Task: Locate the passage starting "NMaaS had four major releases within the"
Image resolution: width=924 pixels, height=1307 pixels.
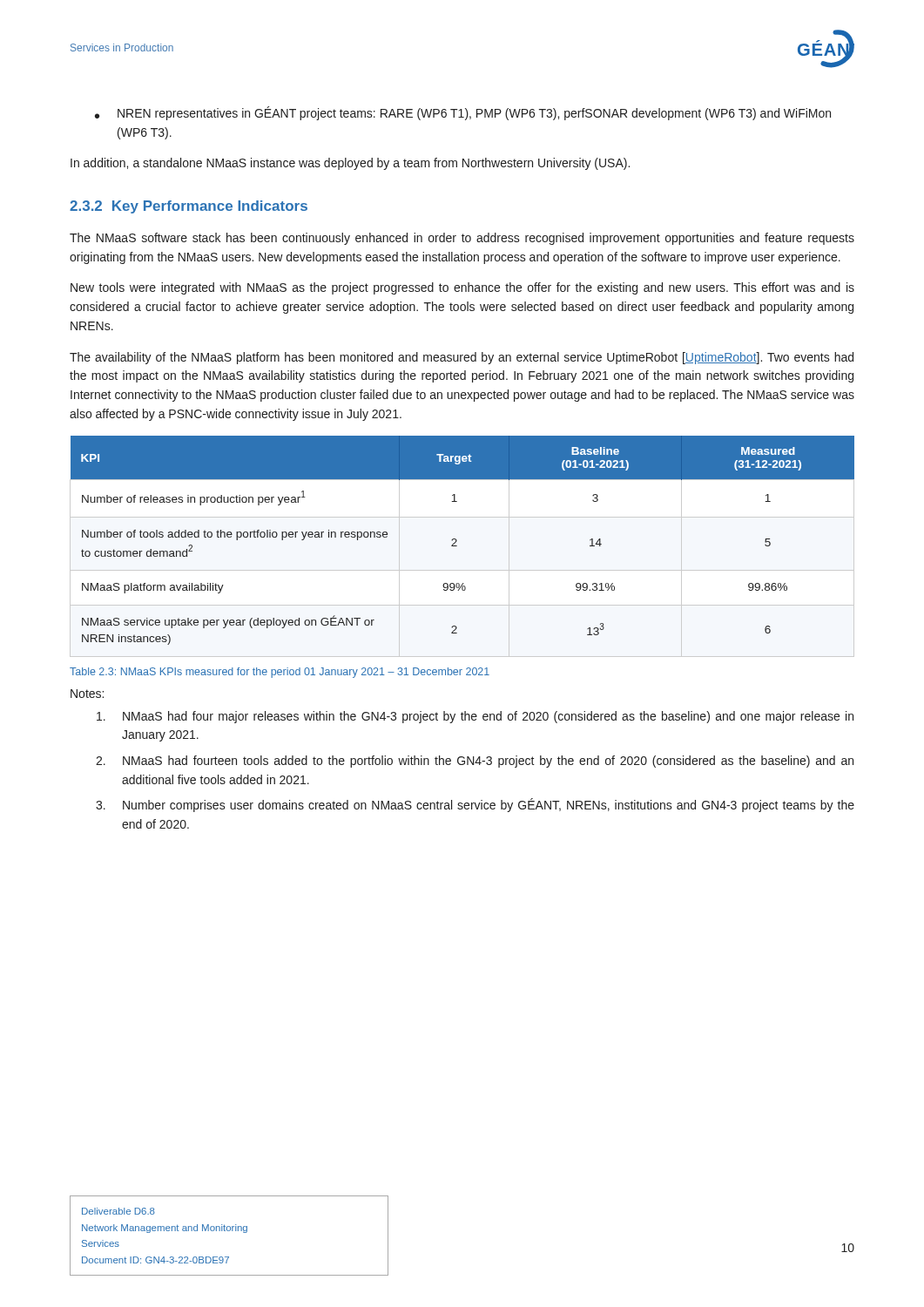Action: (x=475, y=726)
